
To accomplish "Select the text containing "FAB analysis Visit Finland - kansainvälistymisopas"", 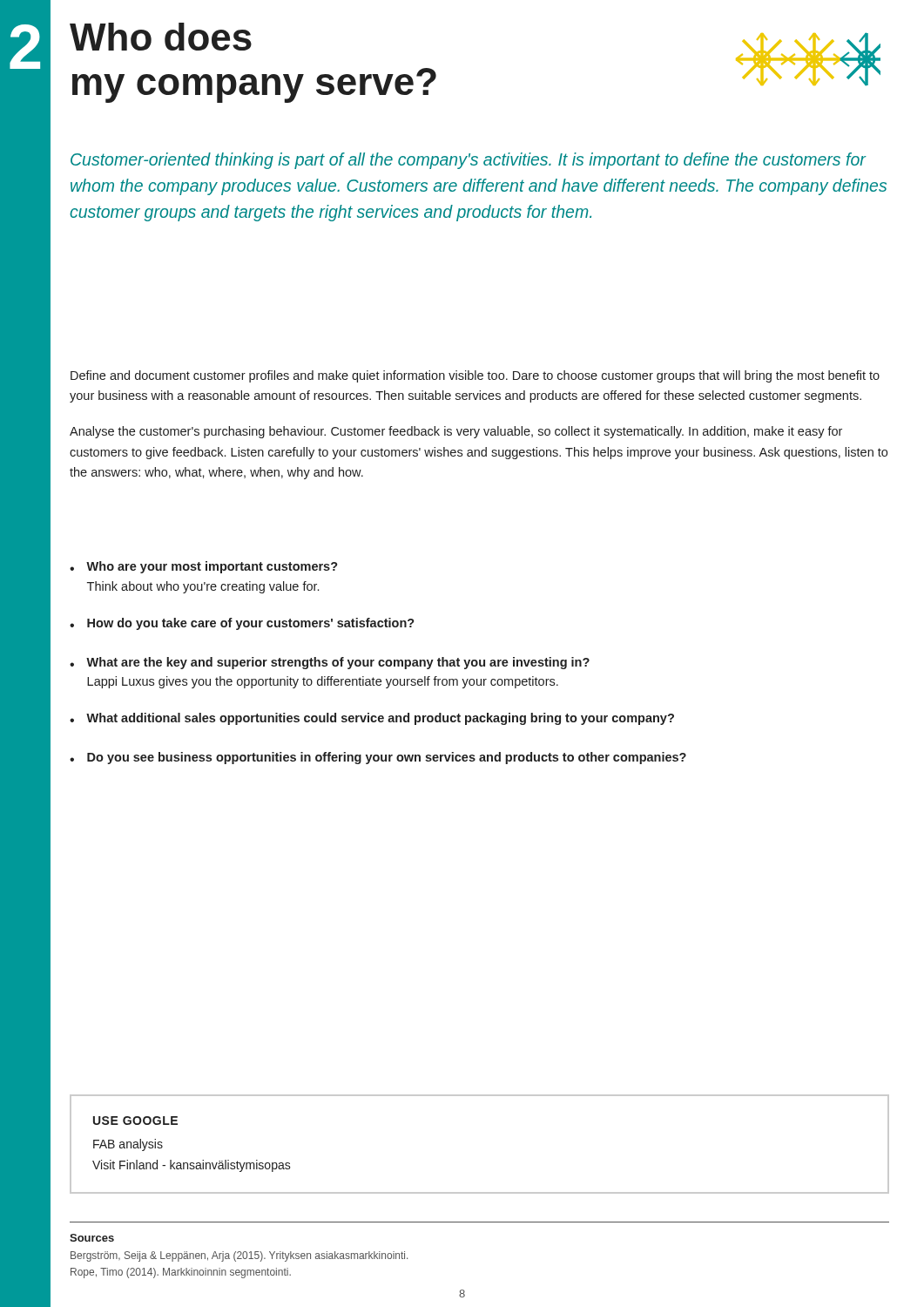I will [191, 1155].
